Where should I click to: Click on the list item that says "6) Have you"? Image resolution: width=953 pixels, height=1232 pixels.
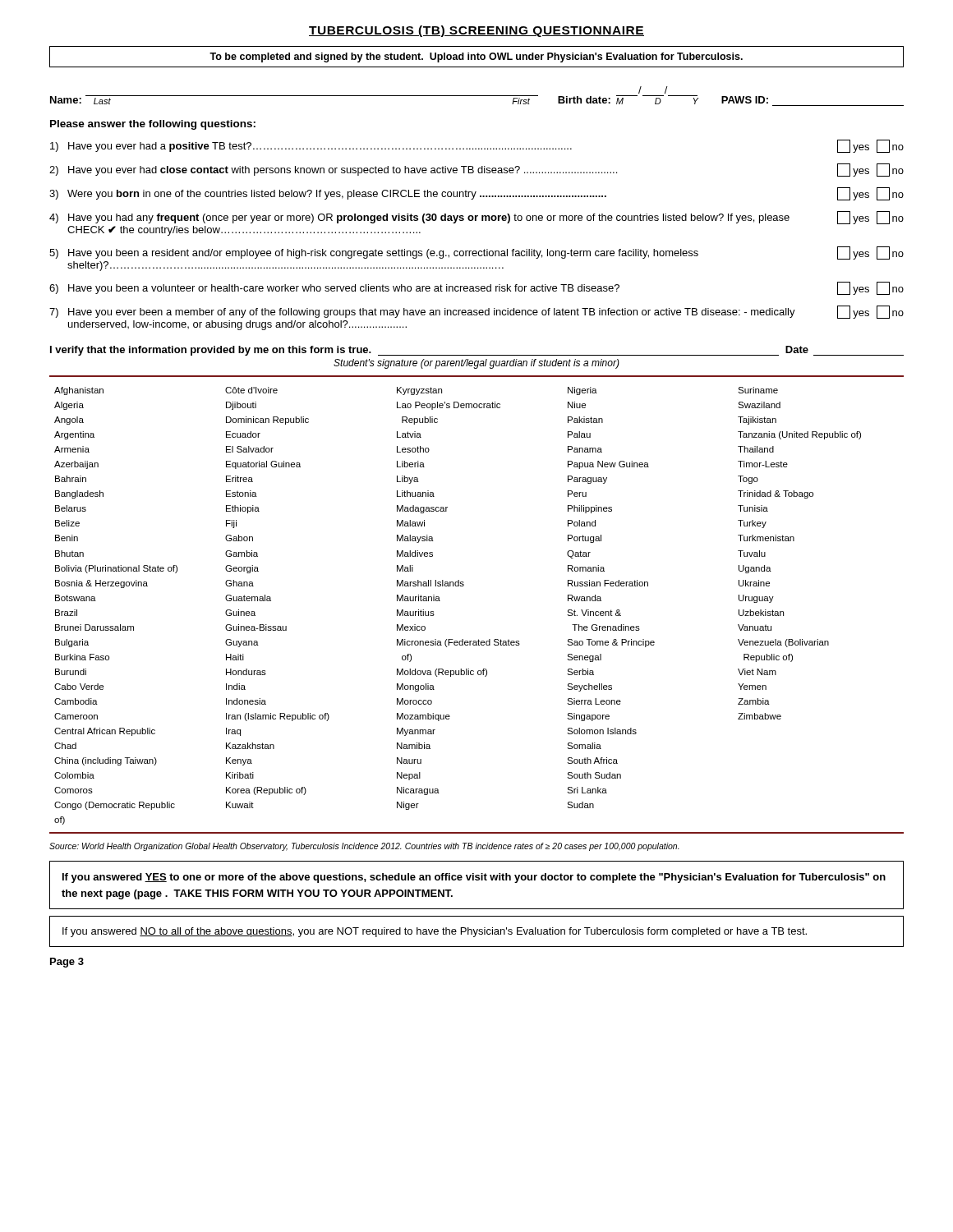476,288
